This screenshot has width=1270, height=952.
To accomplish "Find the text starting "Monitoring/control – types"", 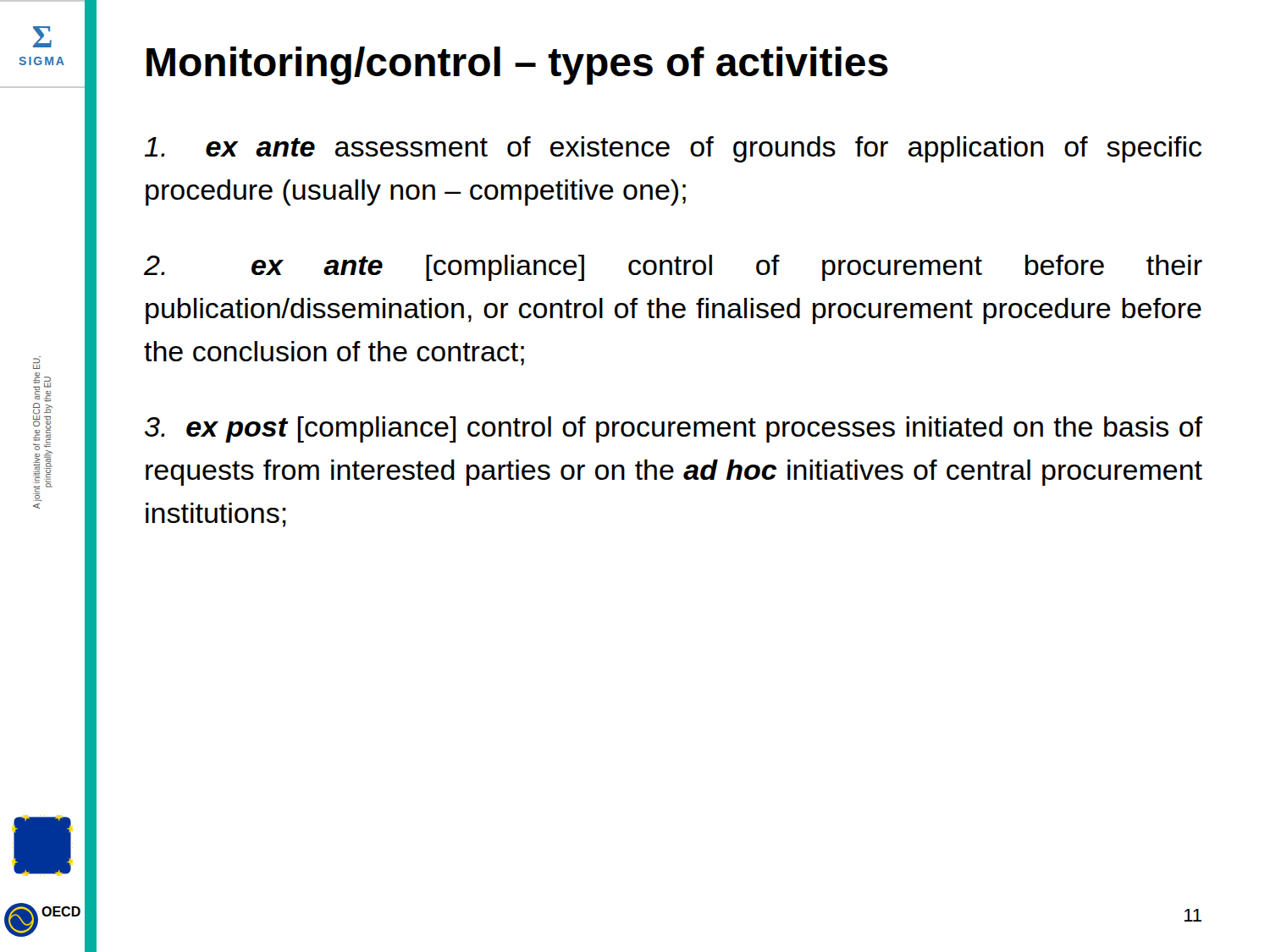I will coord(517,62).
